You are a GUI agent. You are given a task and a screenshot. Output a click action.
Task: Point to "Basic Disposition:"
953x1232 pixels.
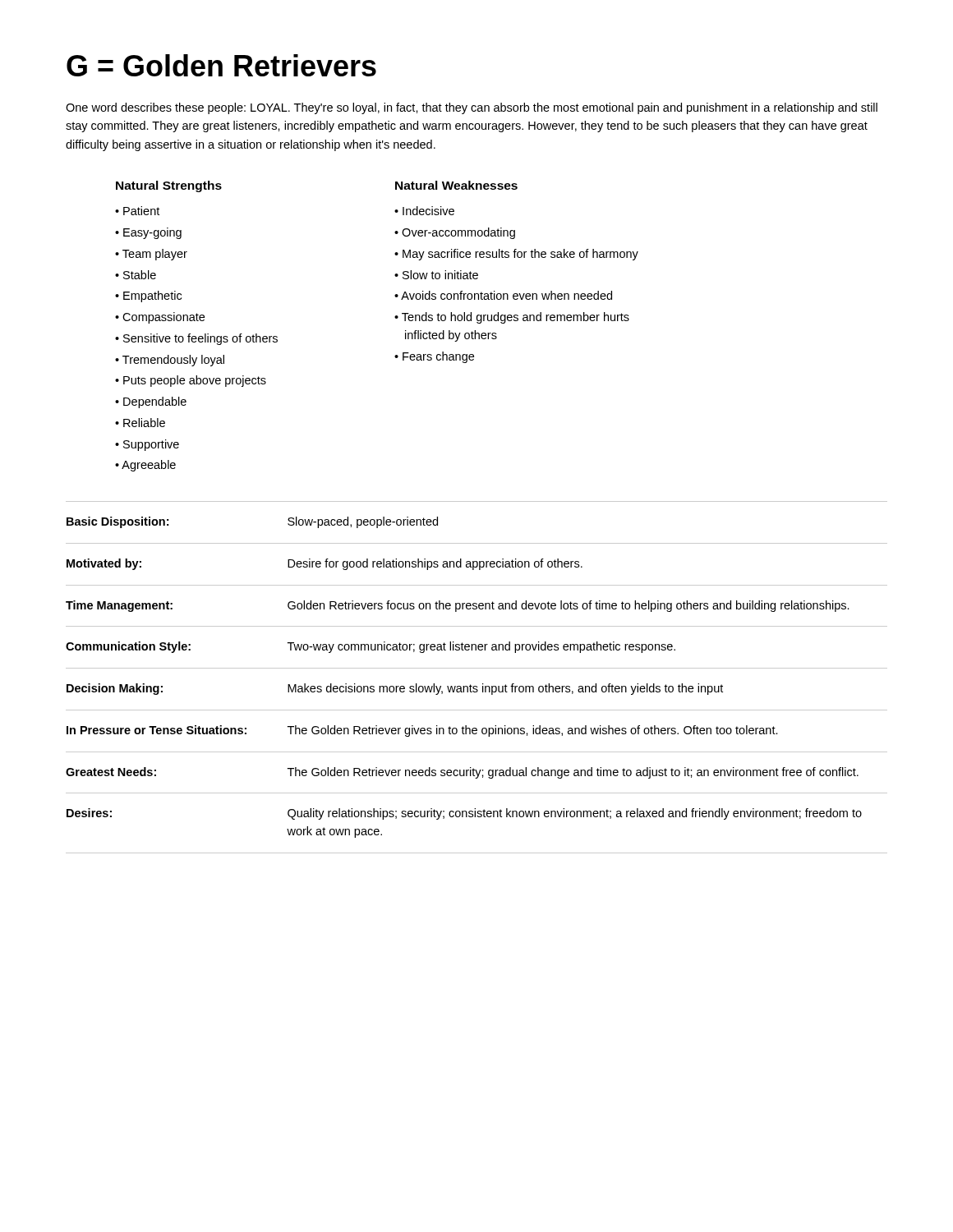(x=118, y=522)
